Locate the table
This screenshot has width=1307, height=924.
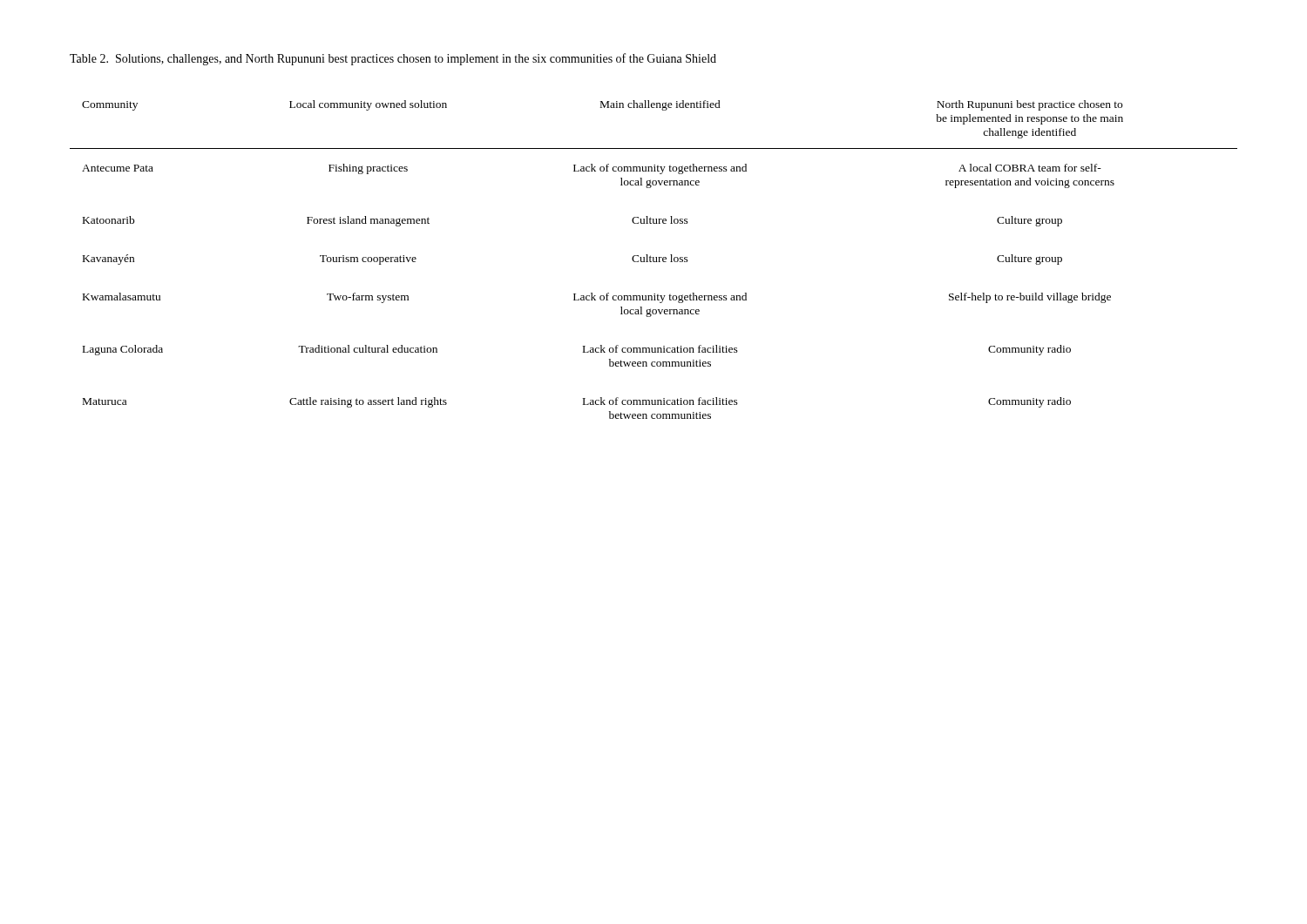click(654, 263)
